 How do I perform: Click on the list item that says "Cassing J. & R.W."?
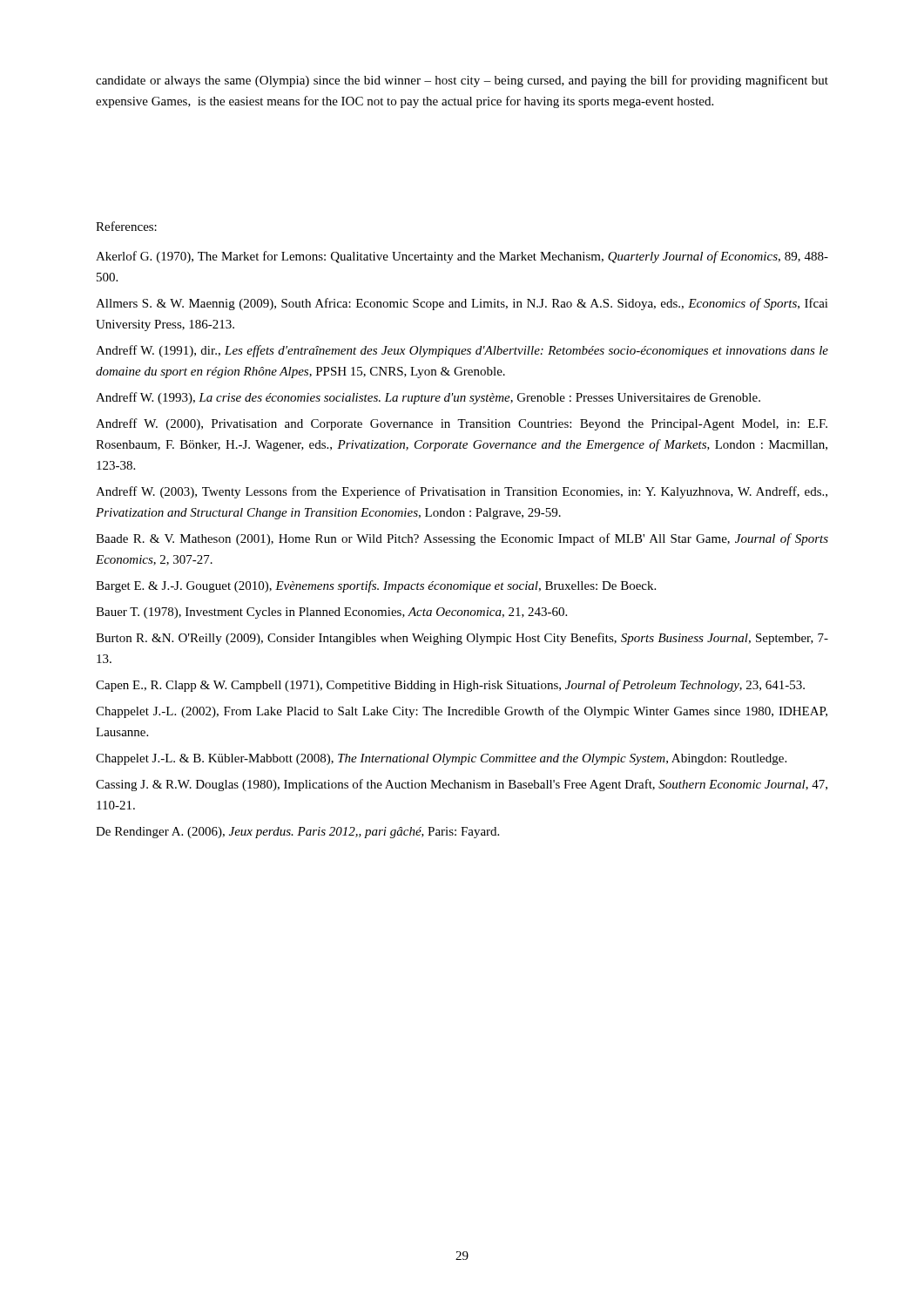click(x=462, y=795)
